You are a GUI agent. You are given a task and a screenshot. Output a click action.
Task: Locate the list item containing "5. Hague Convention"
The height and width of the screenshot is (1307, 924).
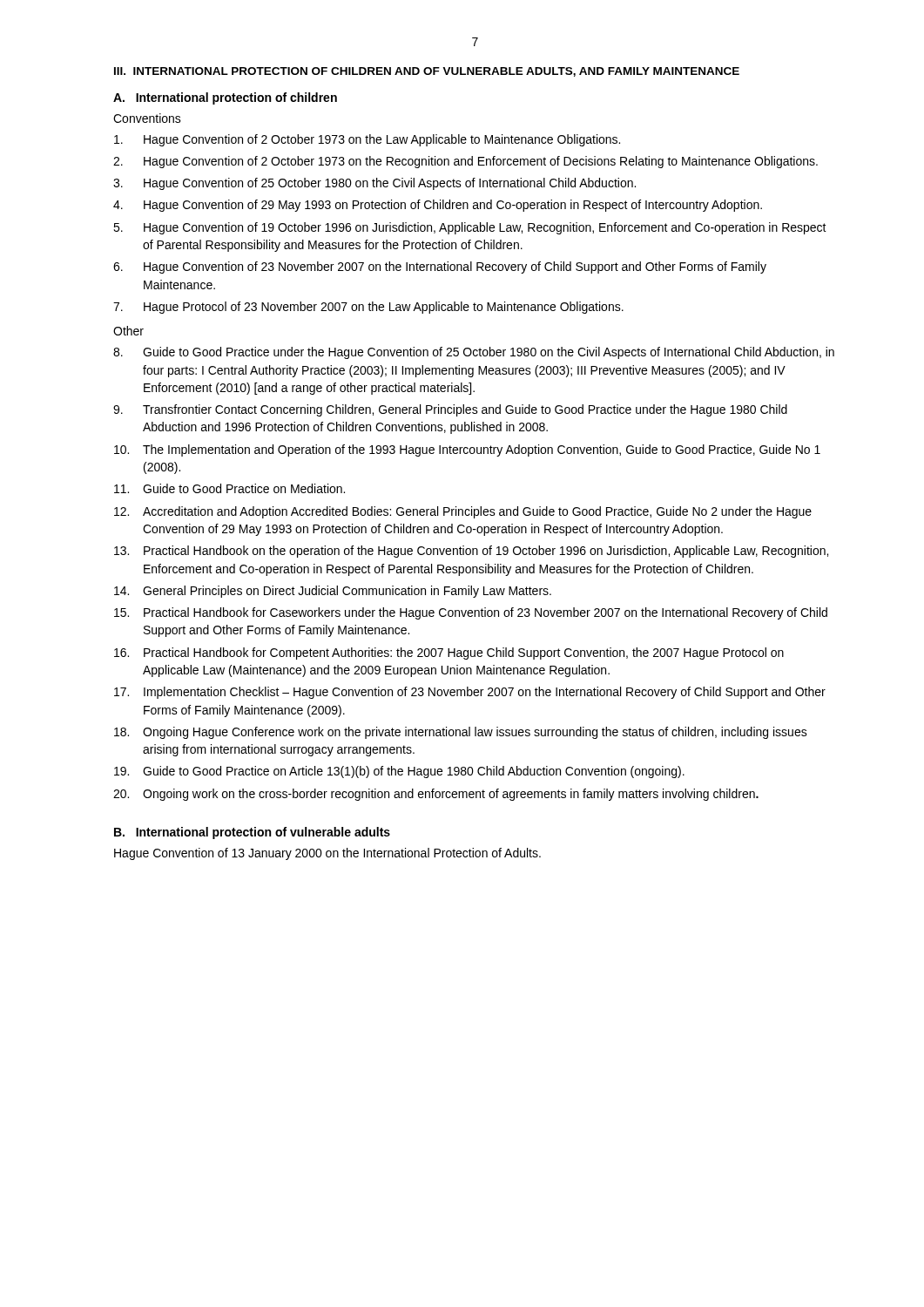pyautogui.click(x=475, y=236)
